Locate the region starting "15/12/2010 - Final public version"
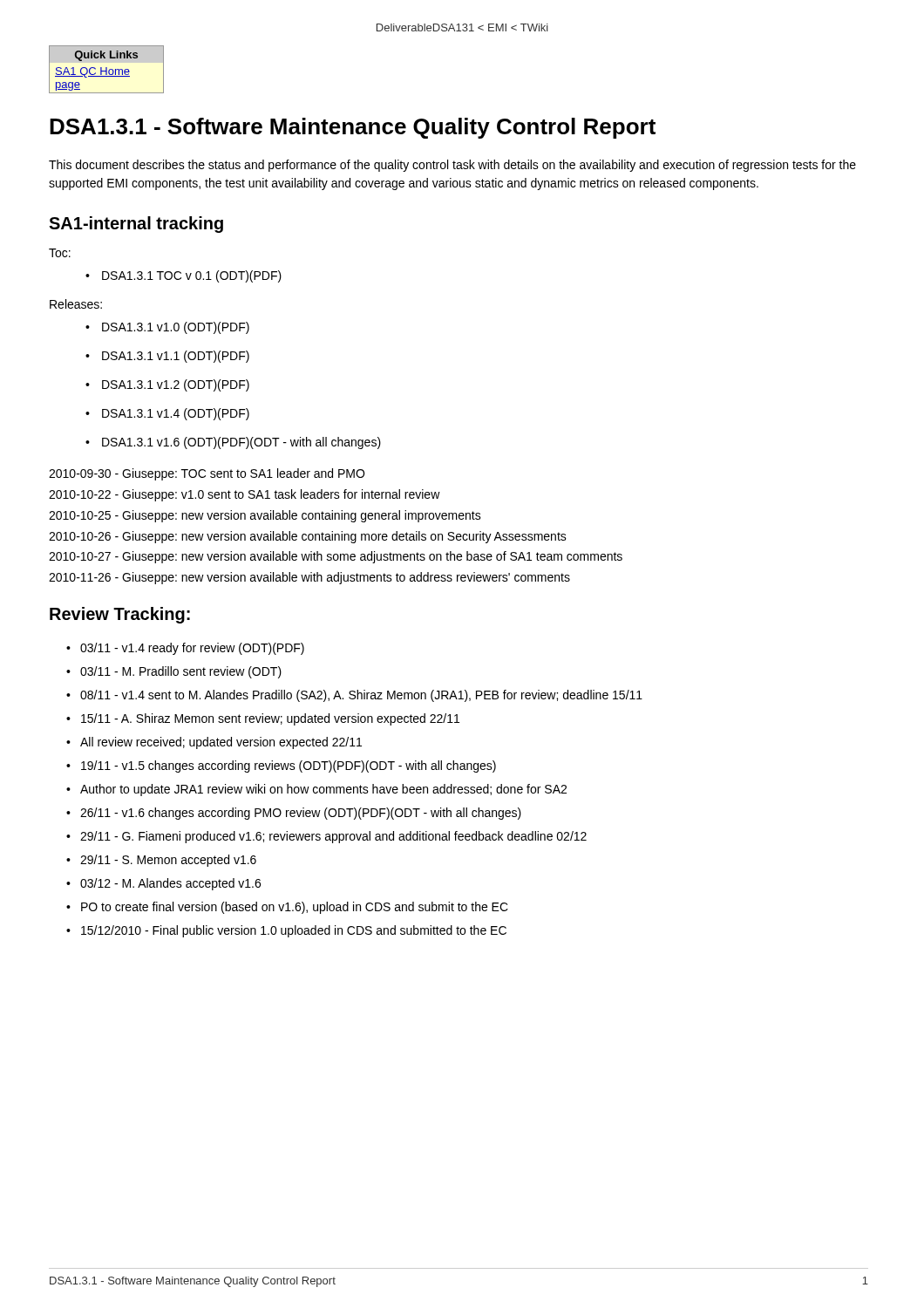This screenshot has width=924, height=1308. (294, 930)
